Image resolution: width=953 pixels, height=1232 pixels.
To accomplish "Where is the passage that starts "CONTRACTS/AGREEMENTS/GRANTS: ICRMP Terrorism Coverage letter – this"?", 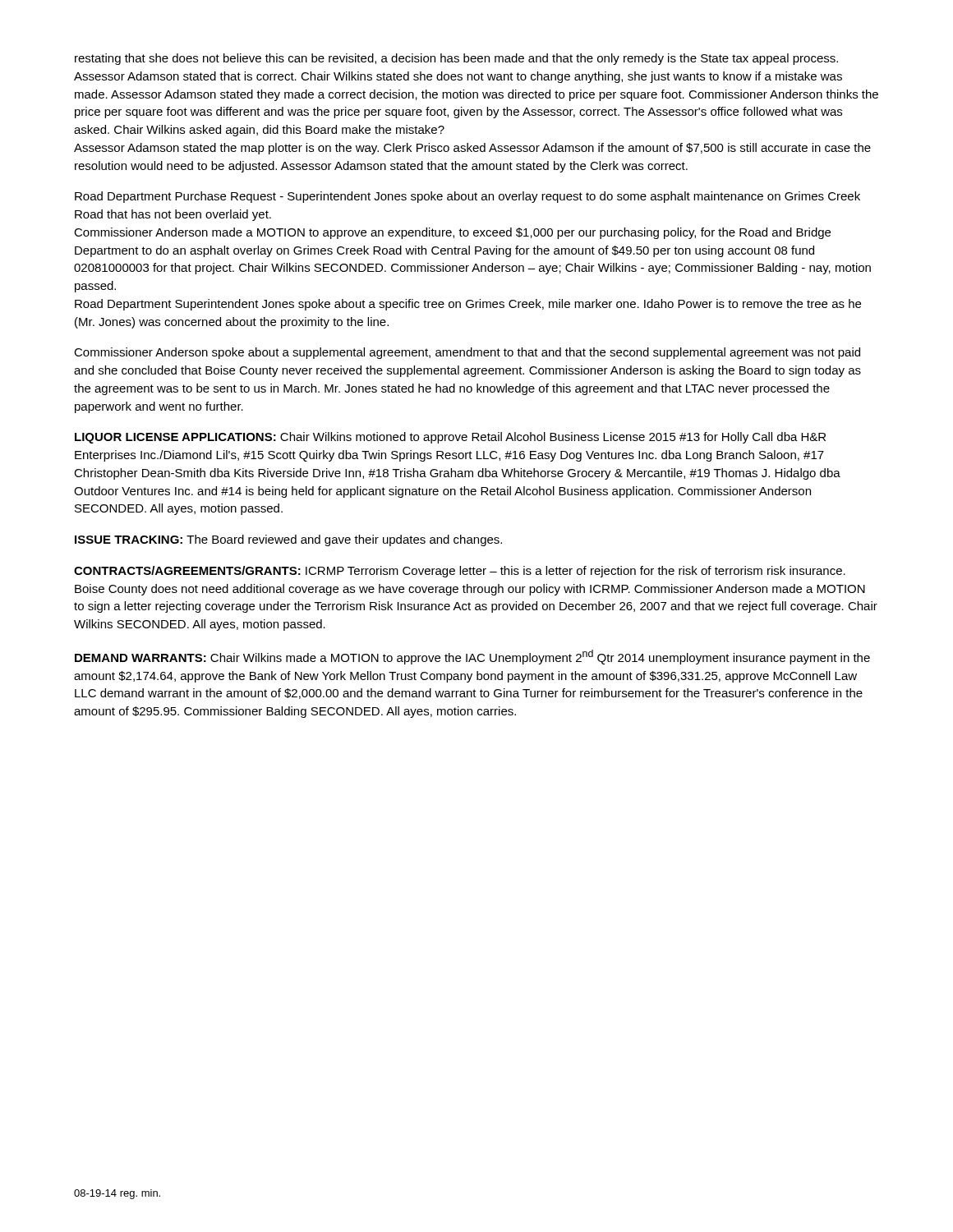I will 476,597.
